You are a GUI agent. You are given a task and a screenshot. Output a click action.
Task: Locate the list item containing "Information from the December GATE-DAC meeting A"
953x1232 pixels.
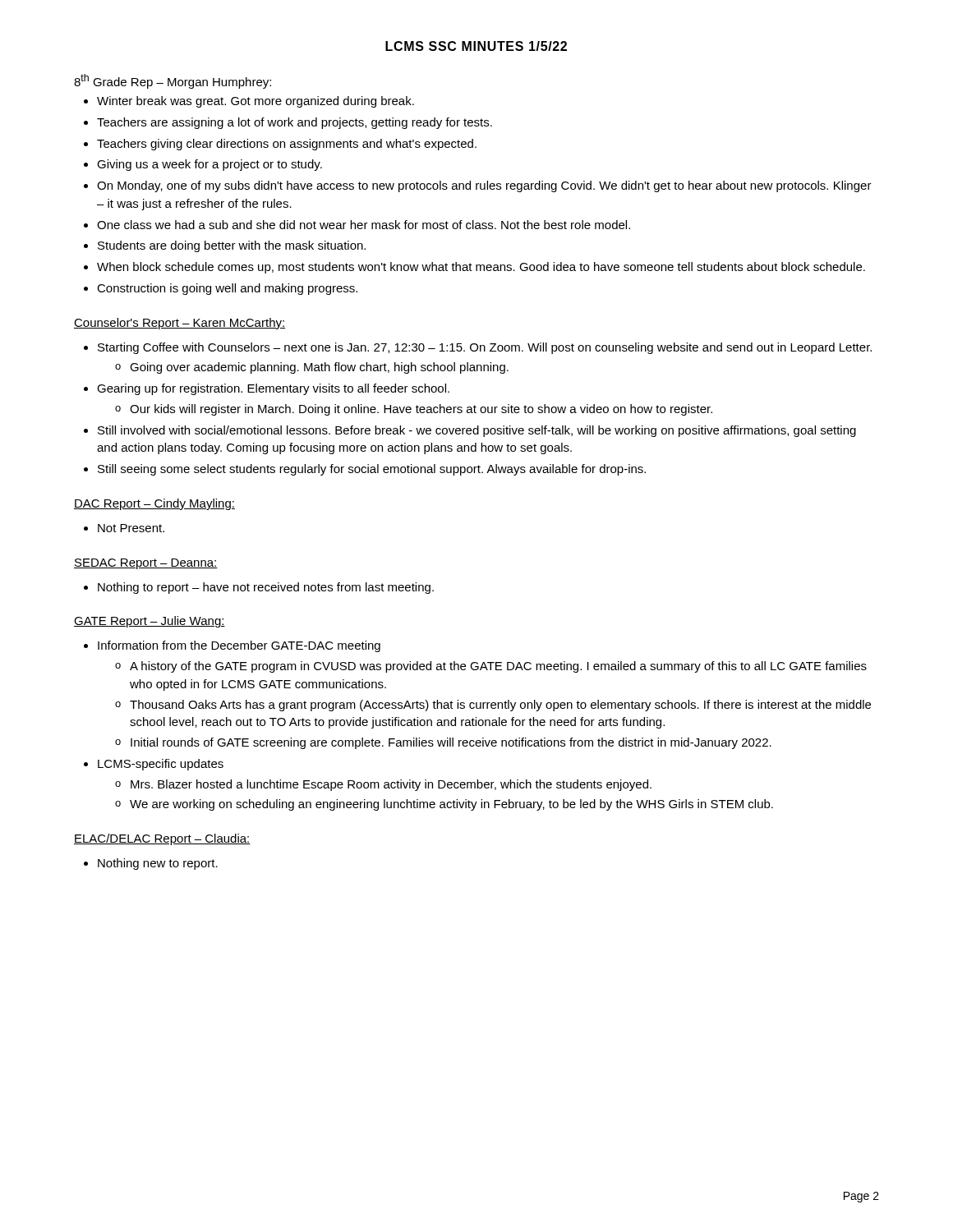(x=488, y=695)
